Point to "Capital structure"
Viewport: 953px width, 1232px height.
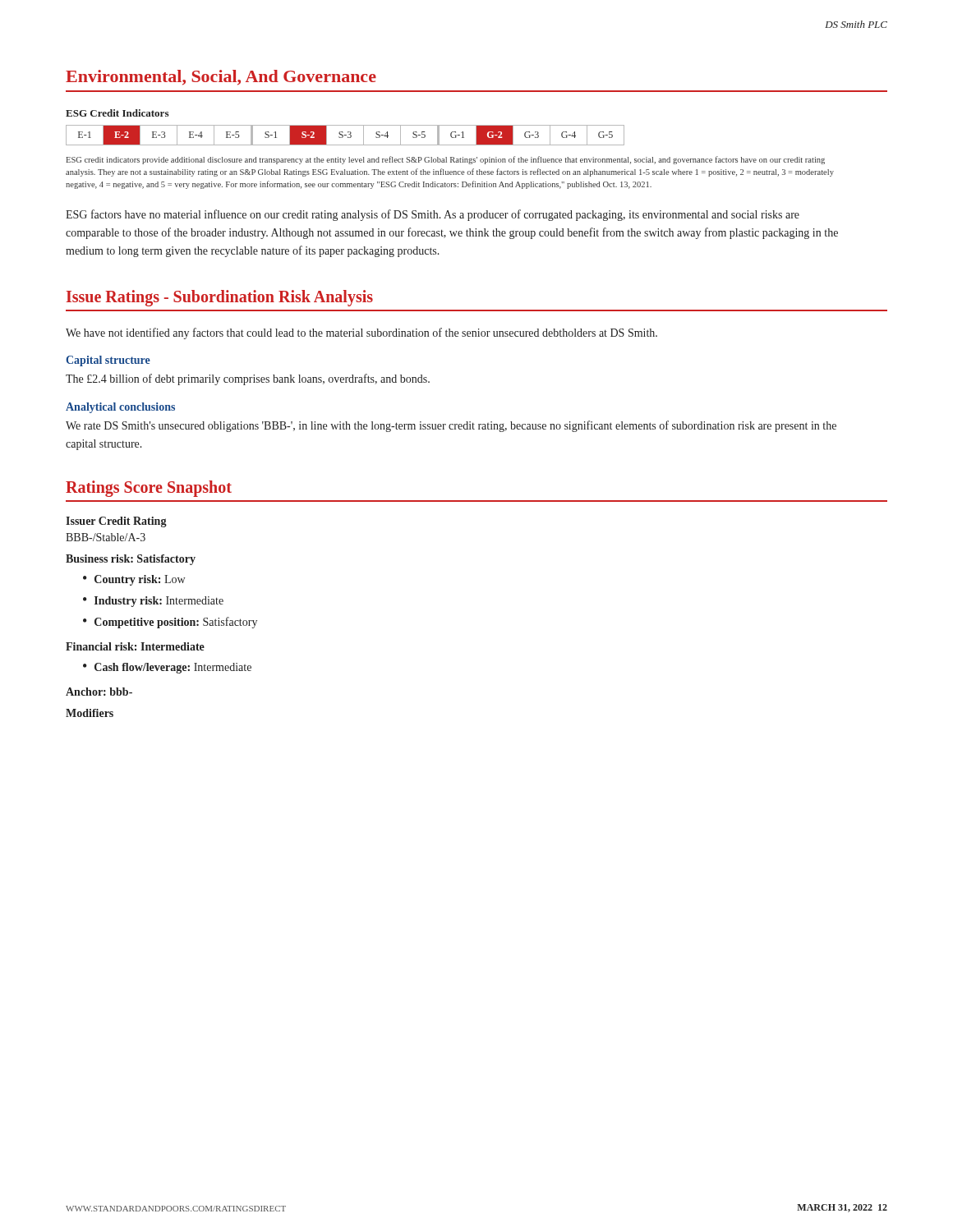[108, 360]
